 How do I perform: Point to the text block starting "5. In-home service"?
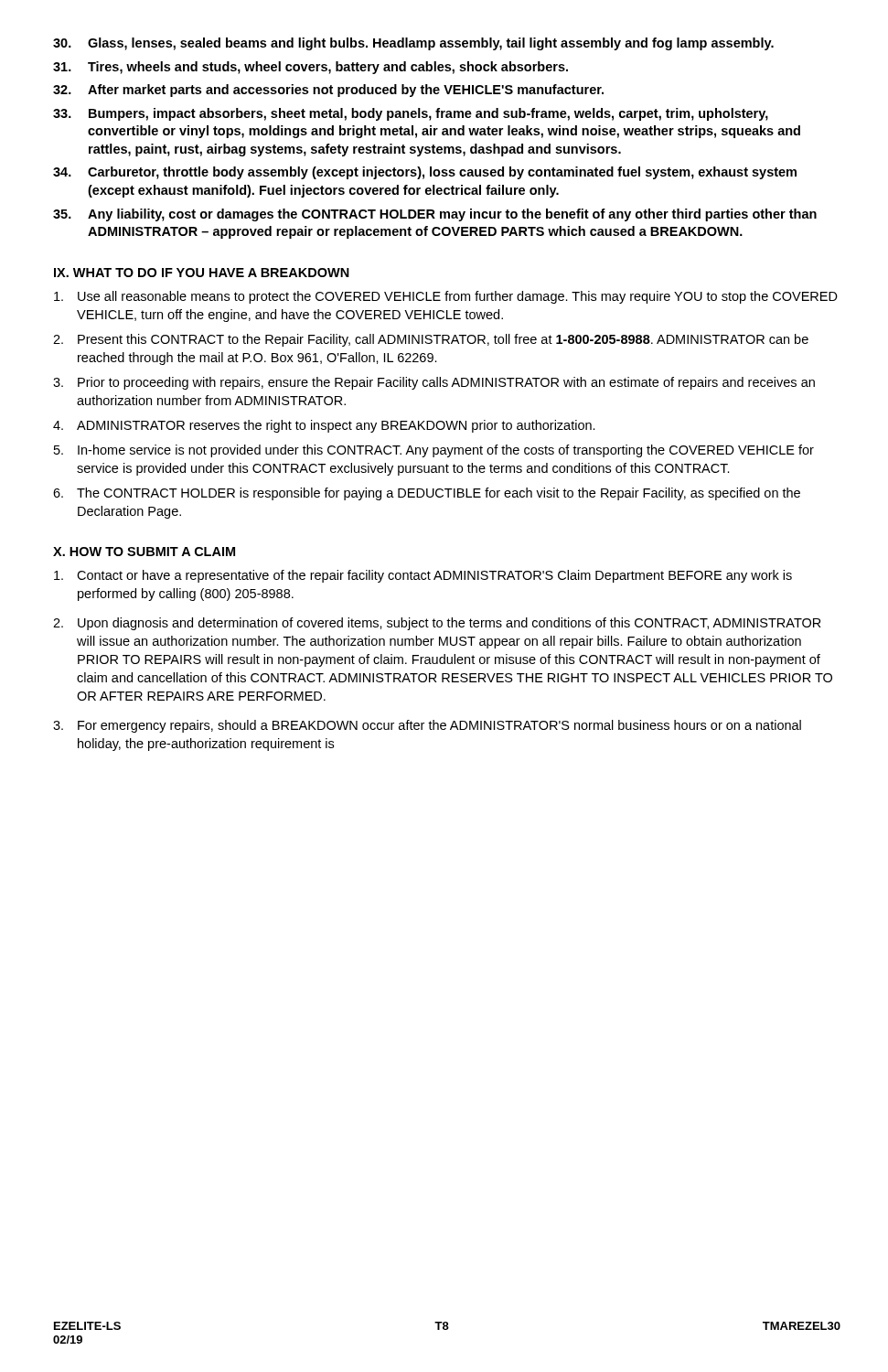(447, 459)
